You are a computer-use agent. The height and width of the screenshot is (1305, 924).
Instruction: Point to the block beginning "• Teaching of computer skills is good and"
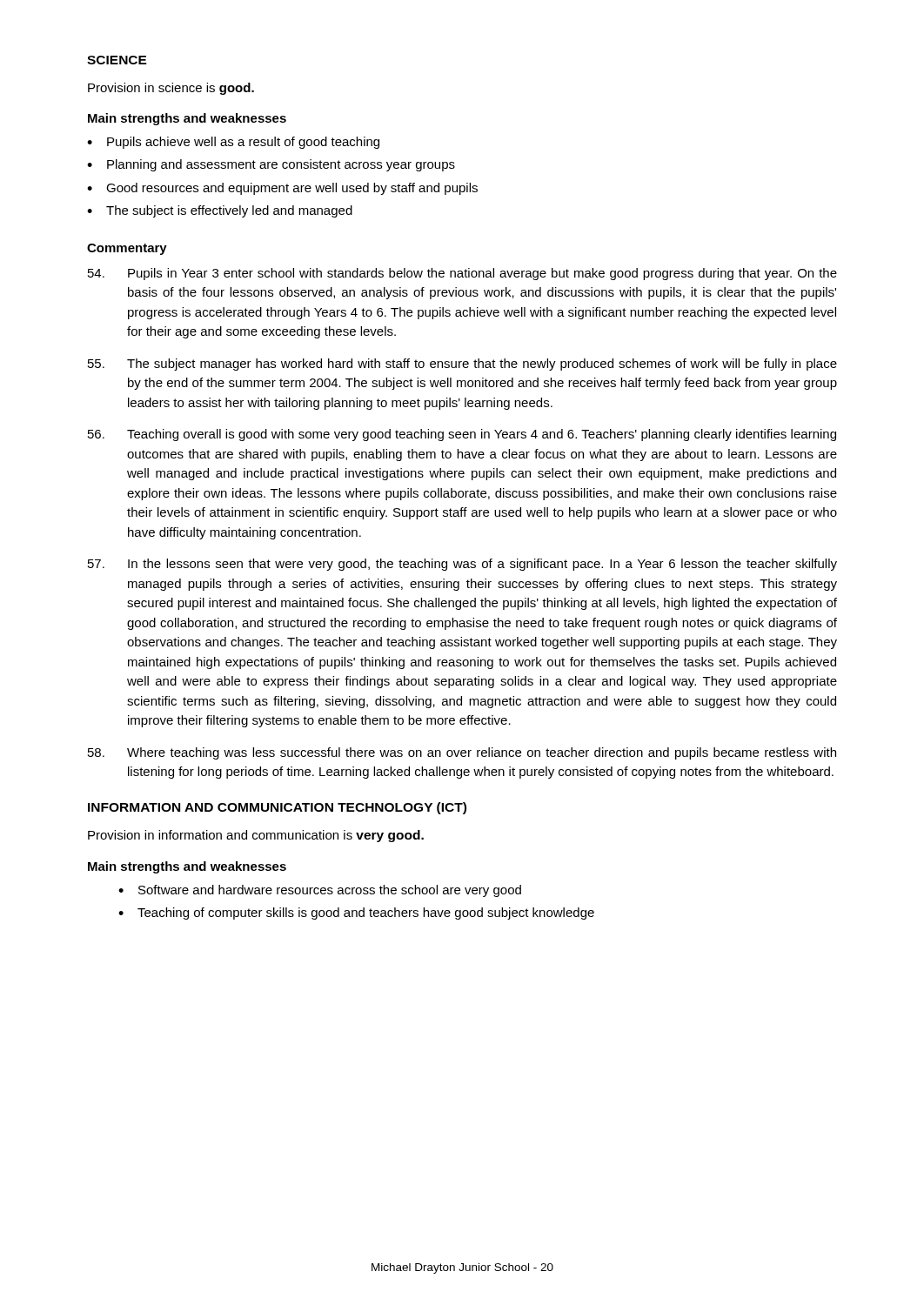point(356,914)
